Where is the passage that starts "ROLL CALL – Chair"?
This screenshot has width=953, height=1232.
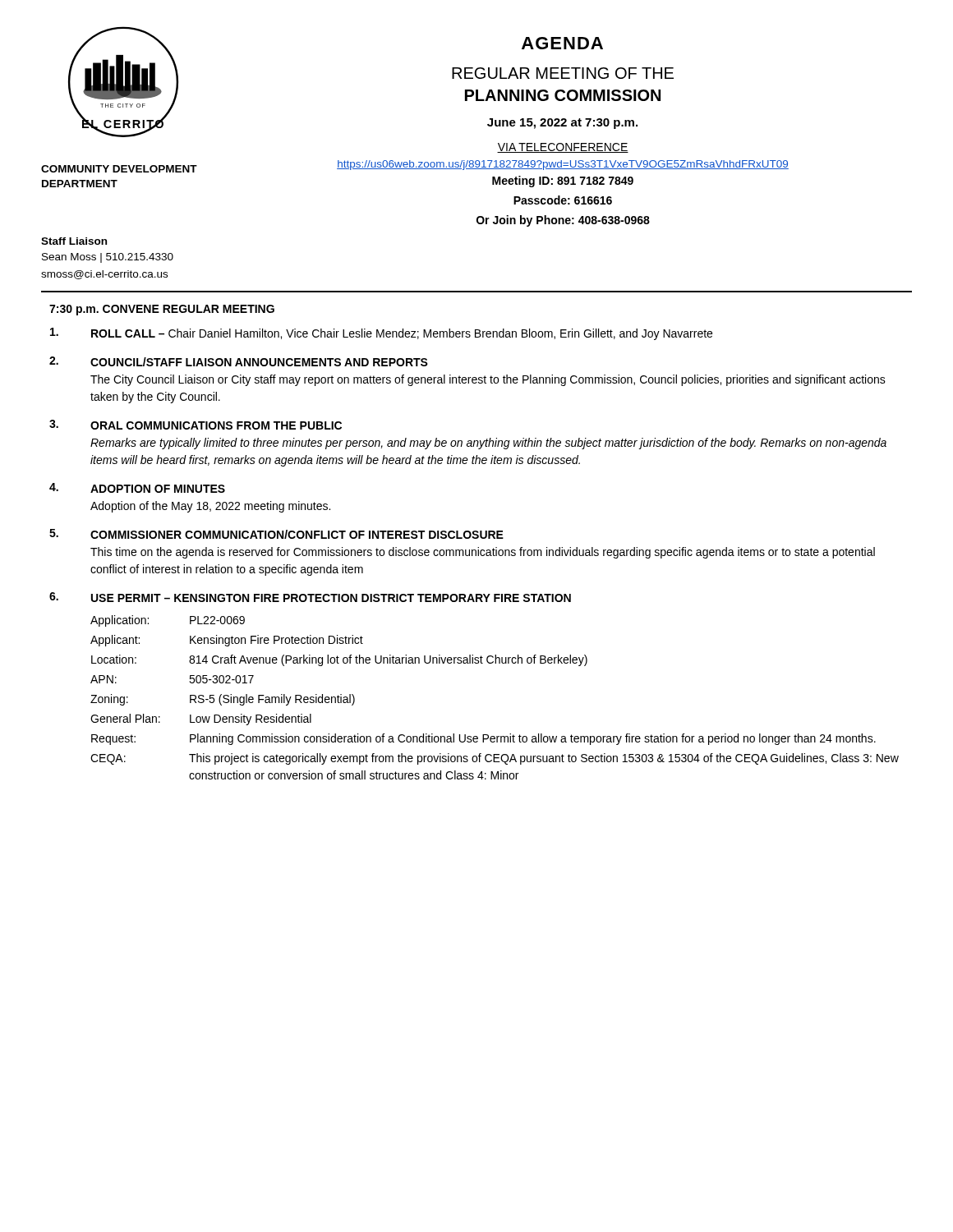[476, 334]
